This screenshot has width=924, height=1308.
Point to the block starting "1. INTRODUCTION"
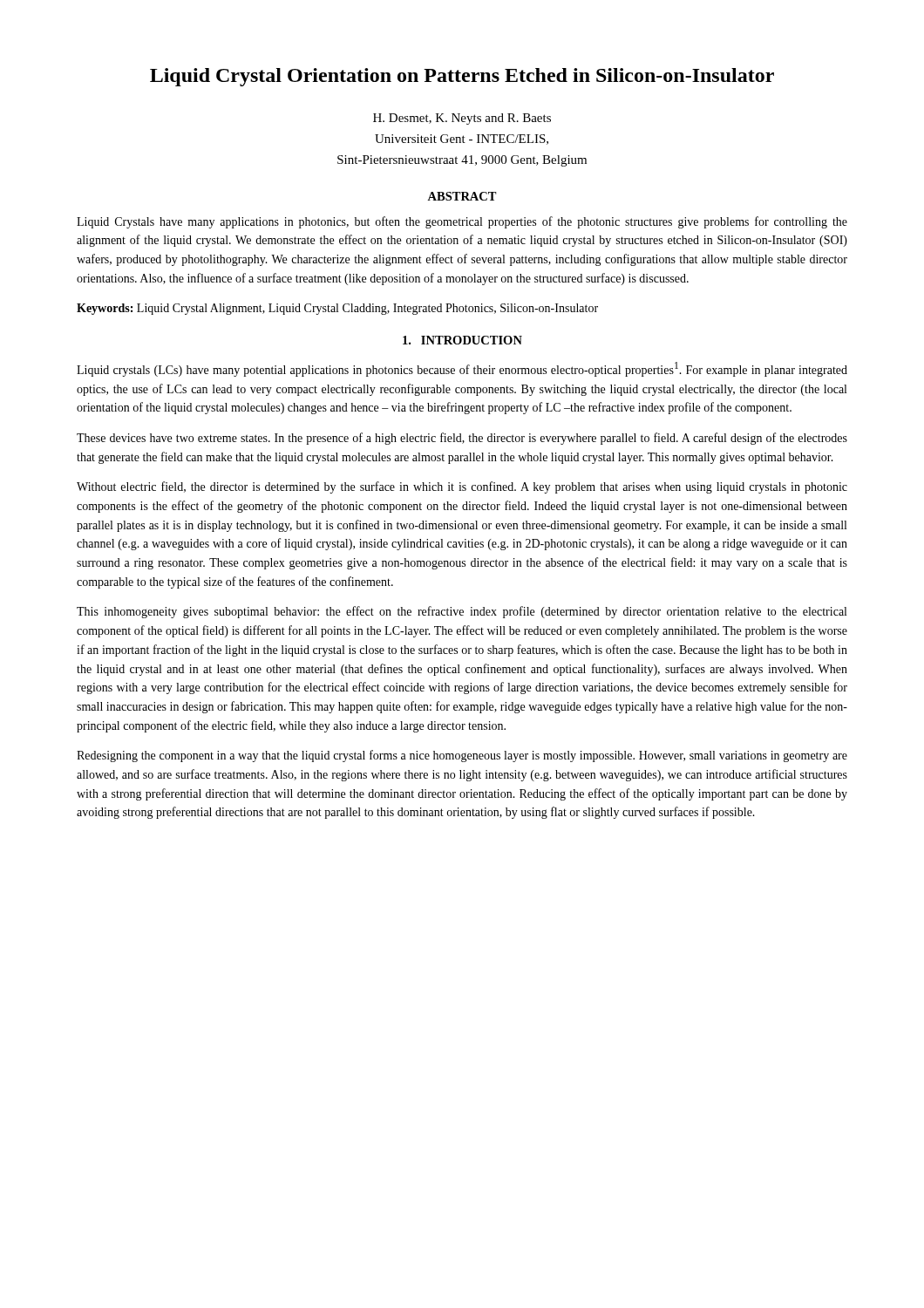tap(462, 340)
